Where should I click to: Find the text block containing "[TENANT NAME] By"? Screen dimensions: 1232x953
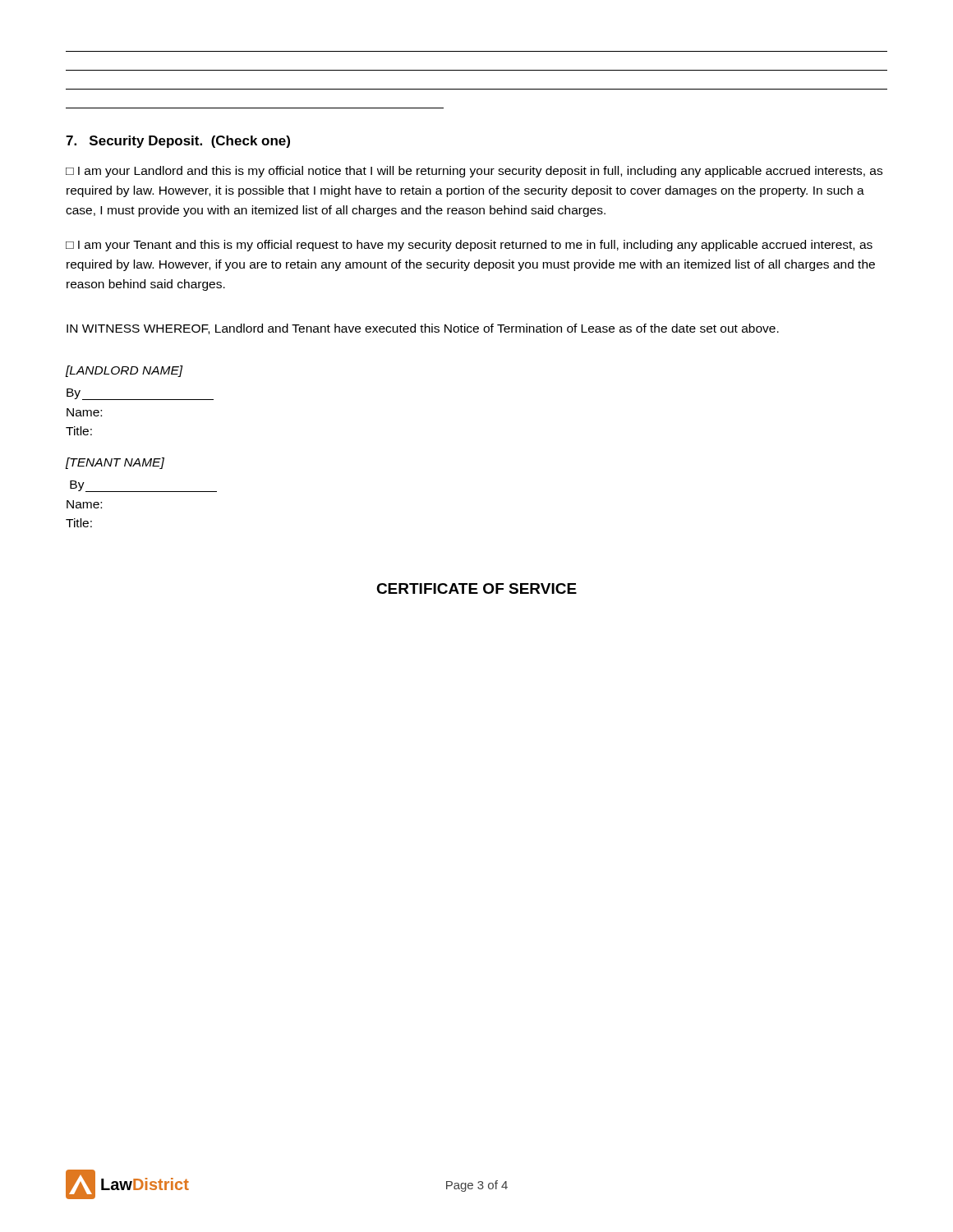point(115,463)
